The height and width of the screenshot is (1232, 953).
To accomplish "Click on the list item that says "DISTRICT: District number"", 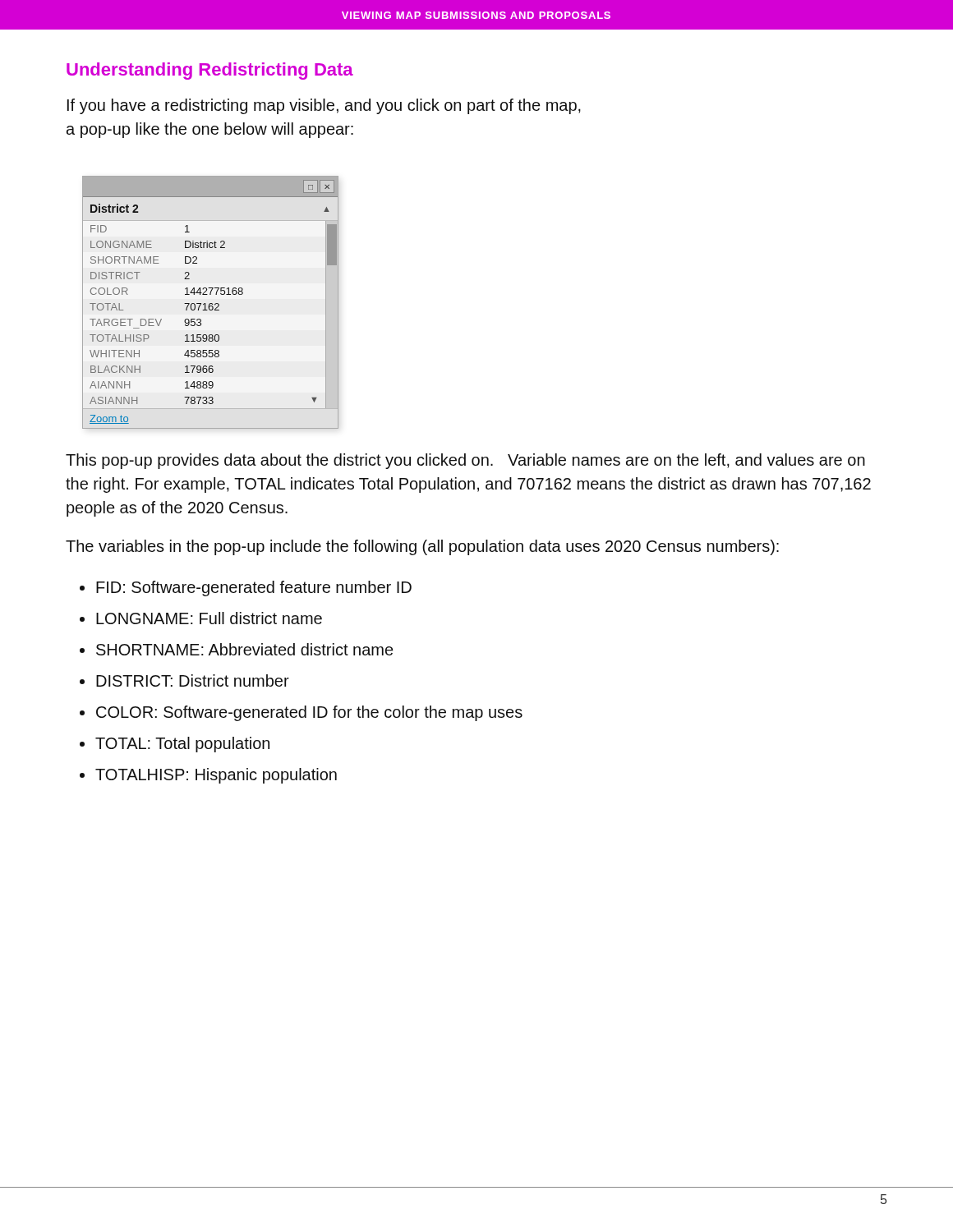I will coord(192,681).
